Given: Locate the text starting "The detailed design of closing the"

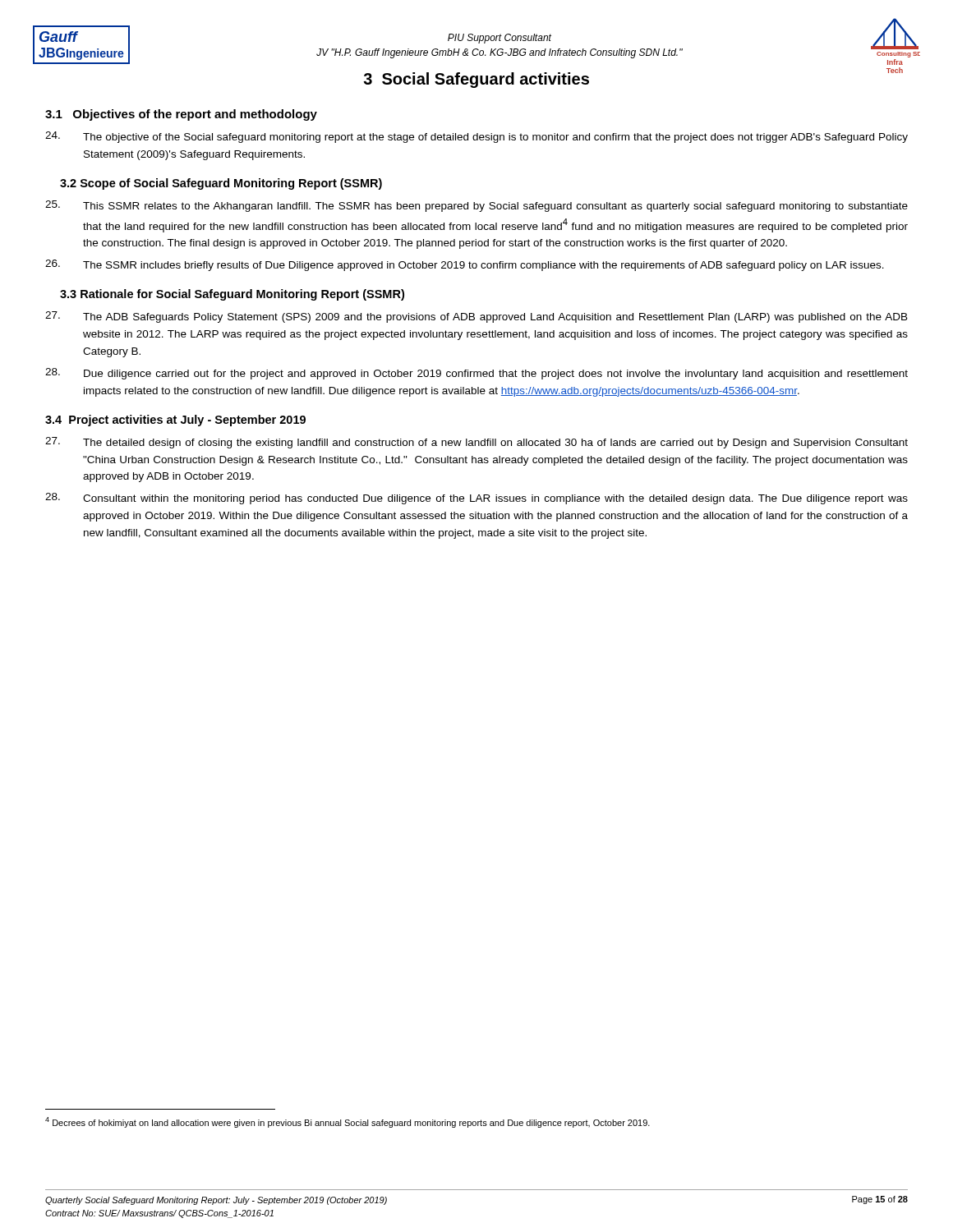Looking at the screenshot, I should click(x=476, y=460).
